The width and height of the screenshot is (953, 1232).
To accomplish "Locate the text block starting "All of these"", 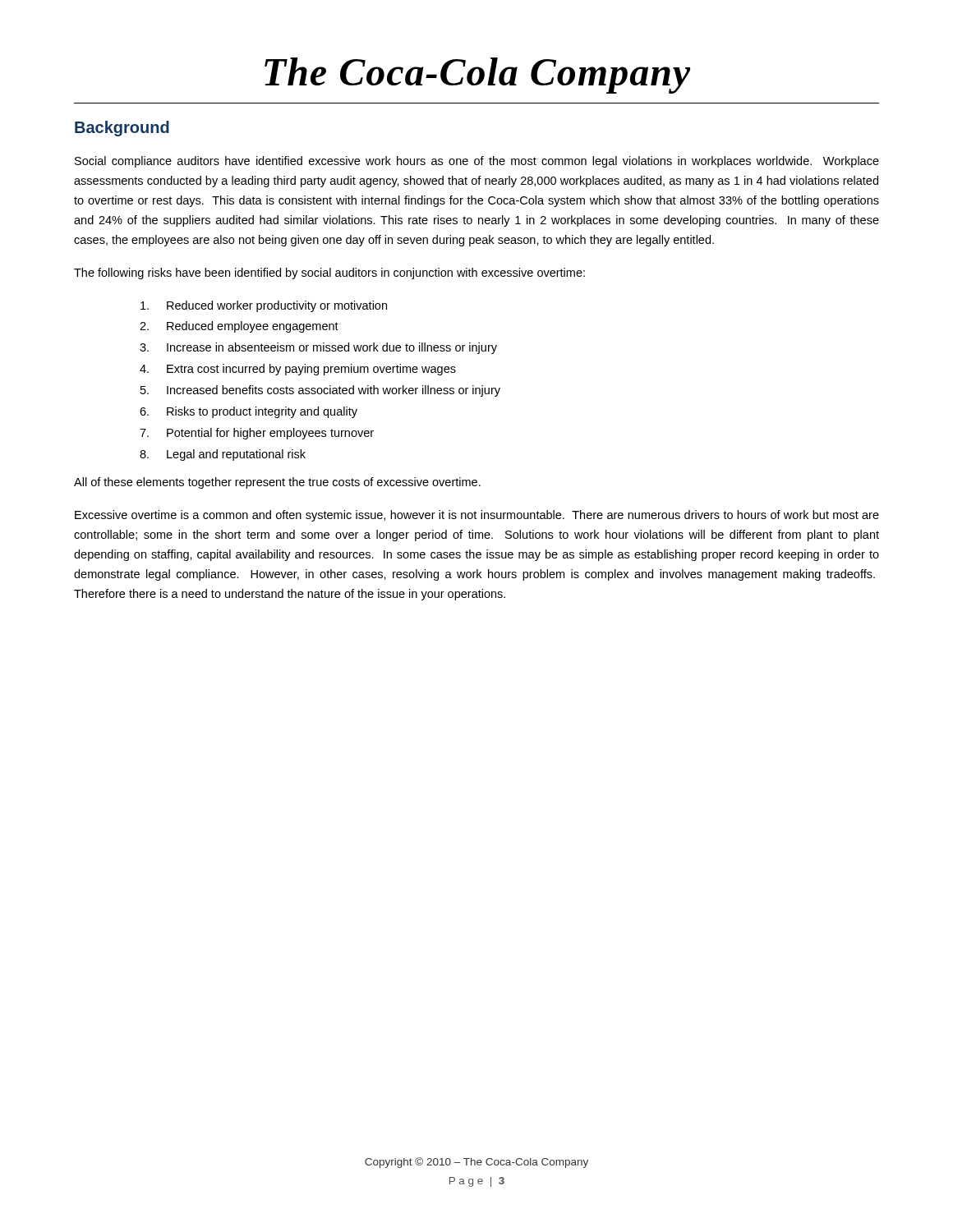I will click(x=278, y=482).
